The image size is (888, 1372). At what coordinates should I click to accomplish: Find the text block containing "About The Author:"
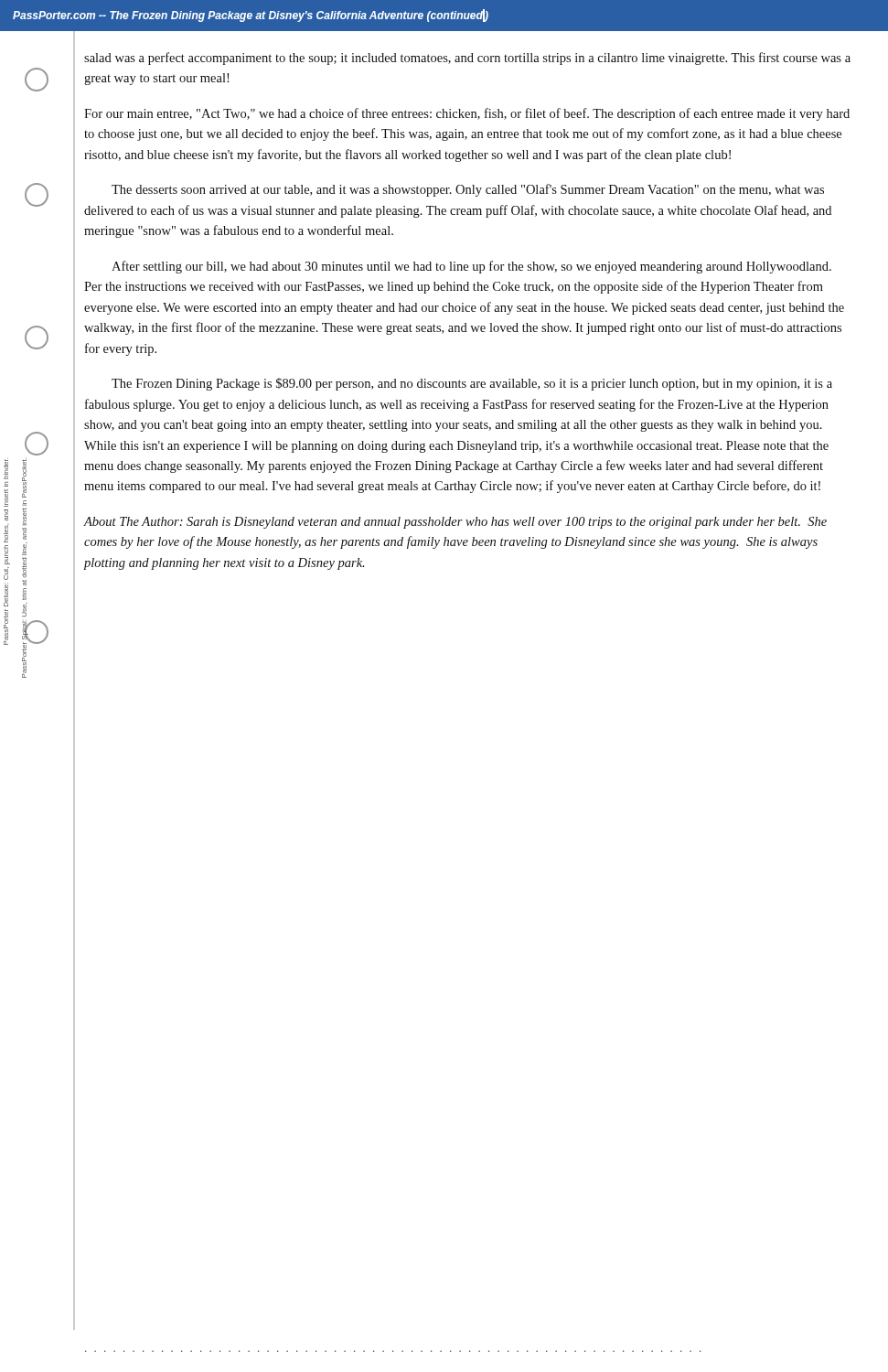point(455,542)
